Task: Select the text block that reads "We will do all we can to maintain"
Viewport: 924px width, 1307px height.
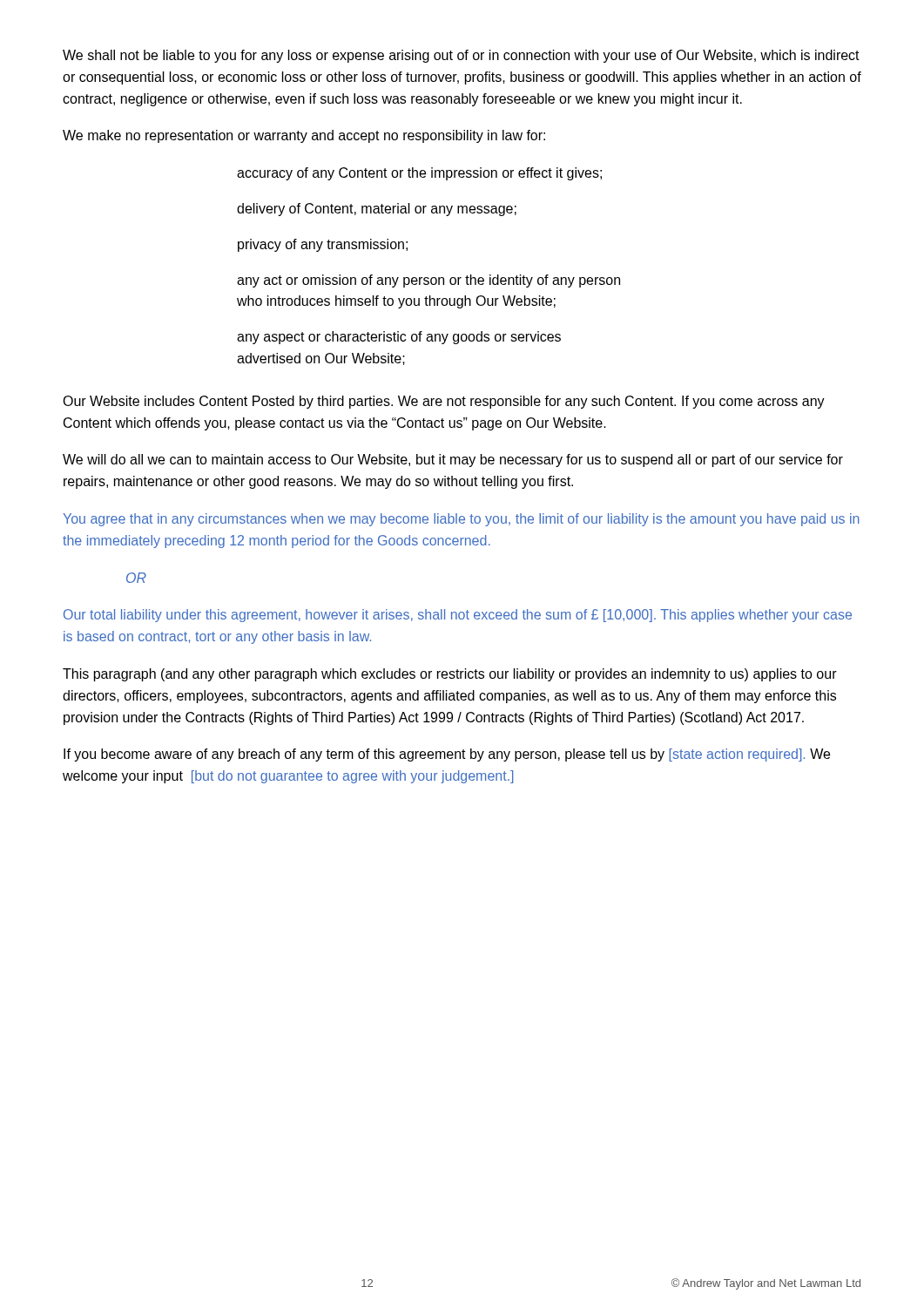Action: click(x=462, y=472)
